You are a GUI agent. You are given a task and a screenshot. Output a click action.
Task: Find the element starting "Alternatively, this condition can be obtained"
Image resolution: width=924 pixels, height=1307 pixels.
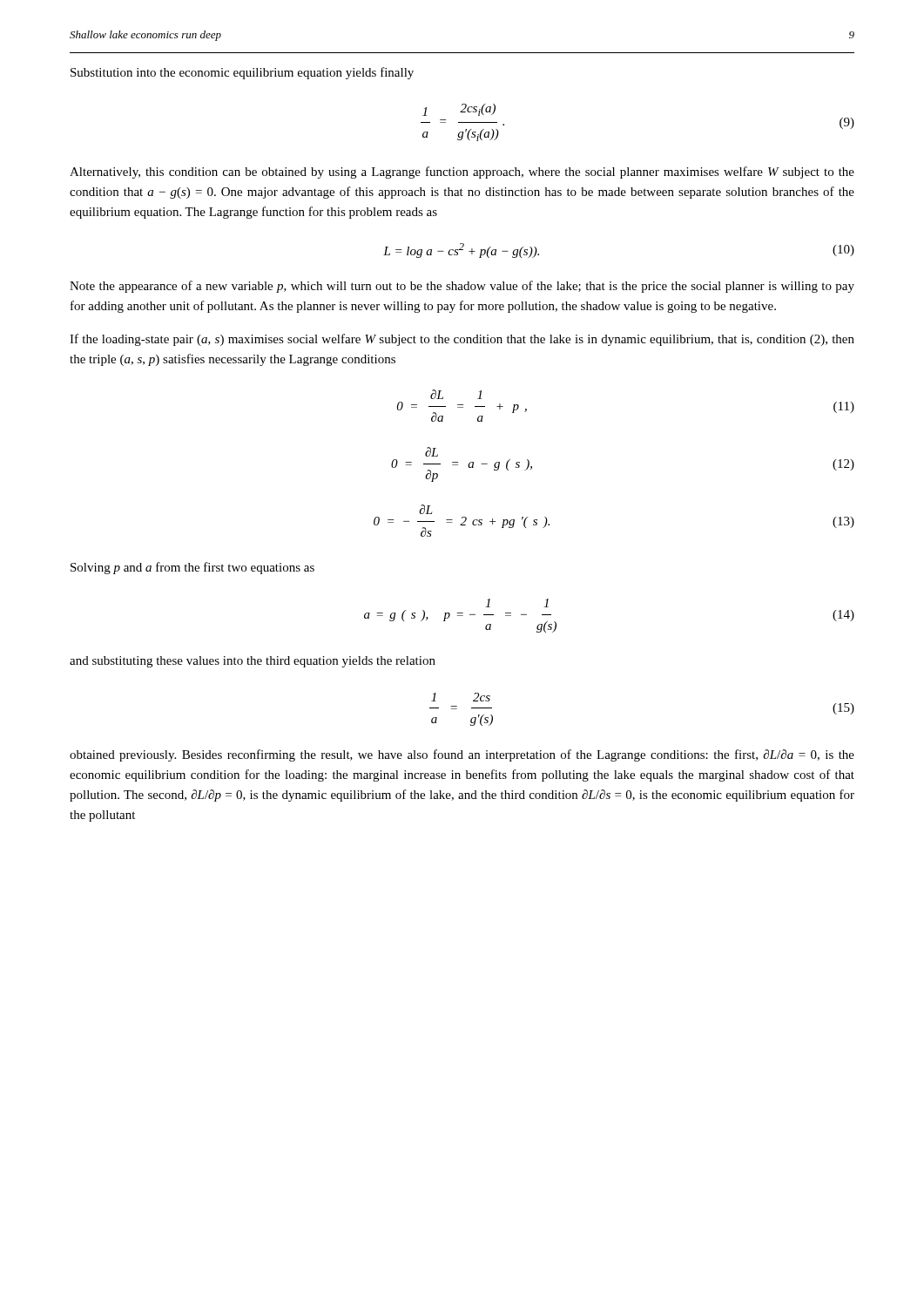pos(462,192)
